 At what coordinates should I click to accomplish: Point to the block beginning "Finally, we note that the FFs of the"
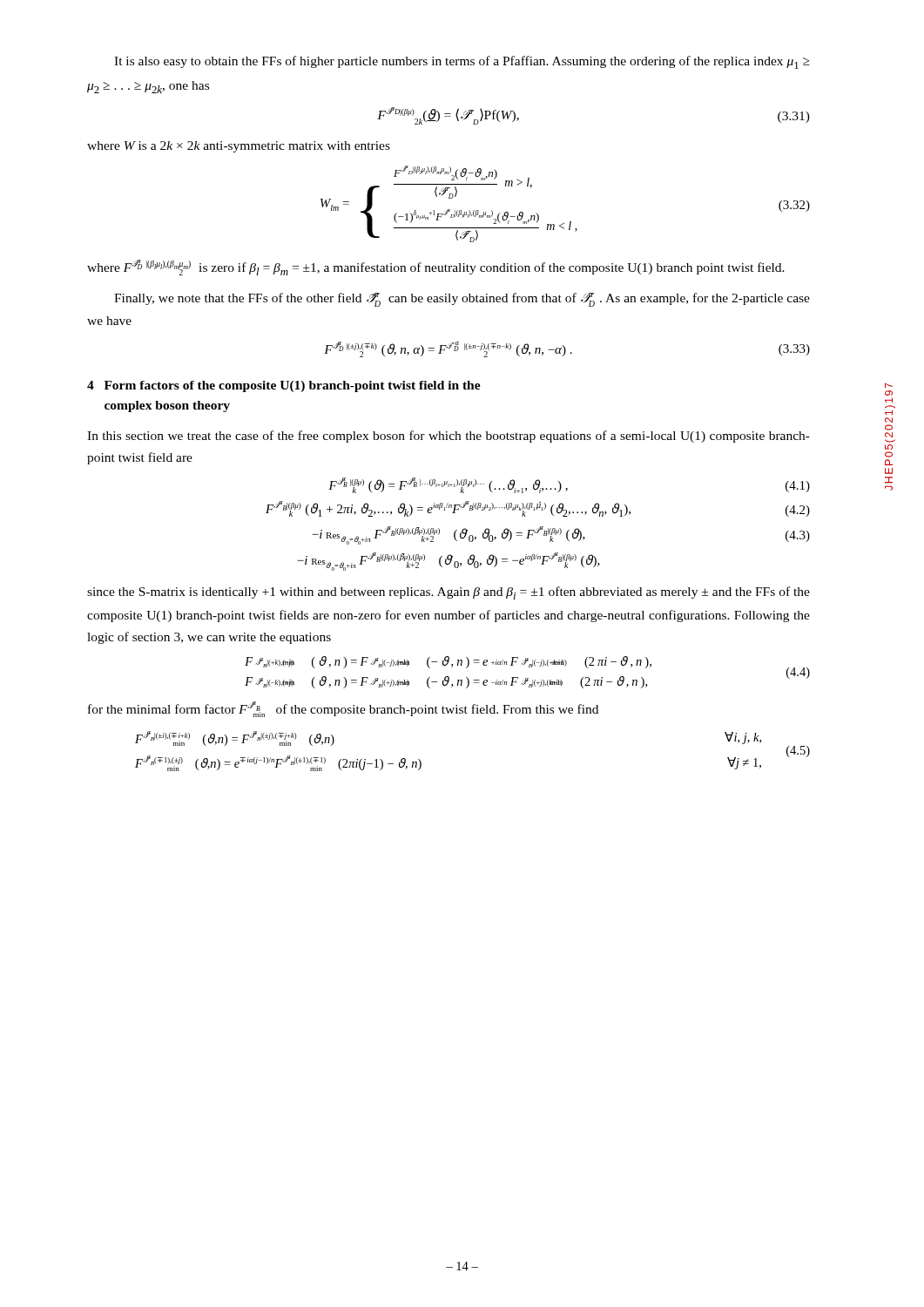449,310
